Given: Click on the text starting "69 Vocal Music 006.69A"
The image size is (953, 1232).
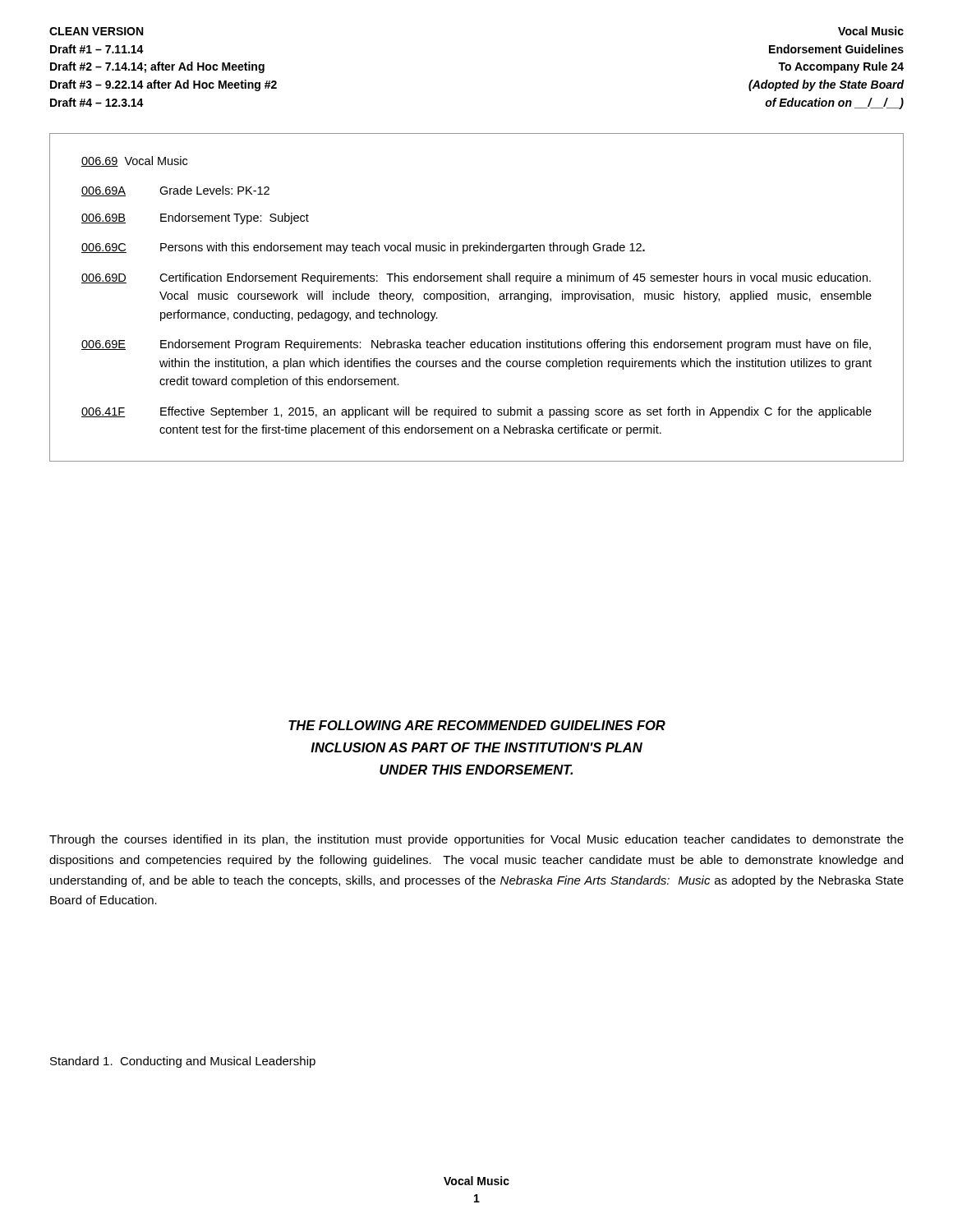Looking at the screenshot, I should tap(476, 295).
